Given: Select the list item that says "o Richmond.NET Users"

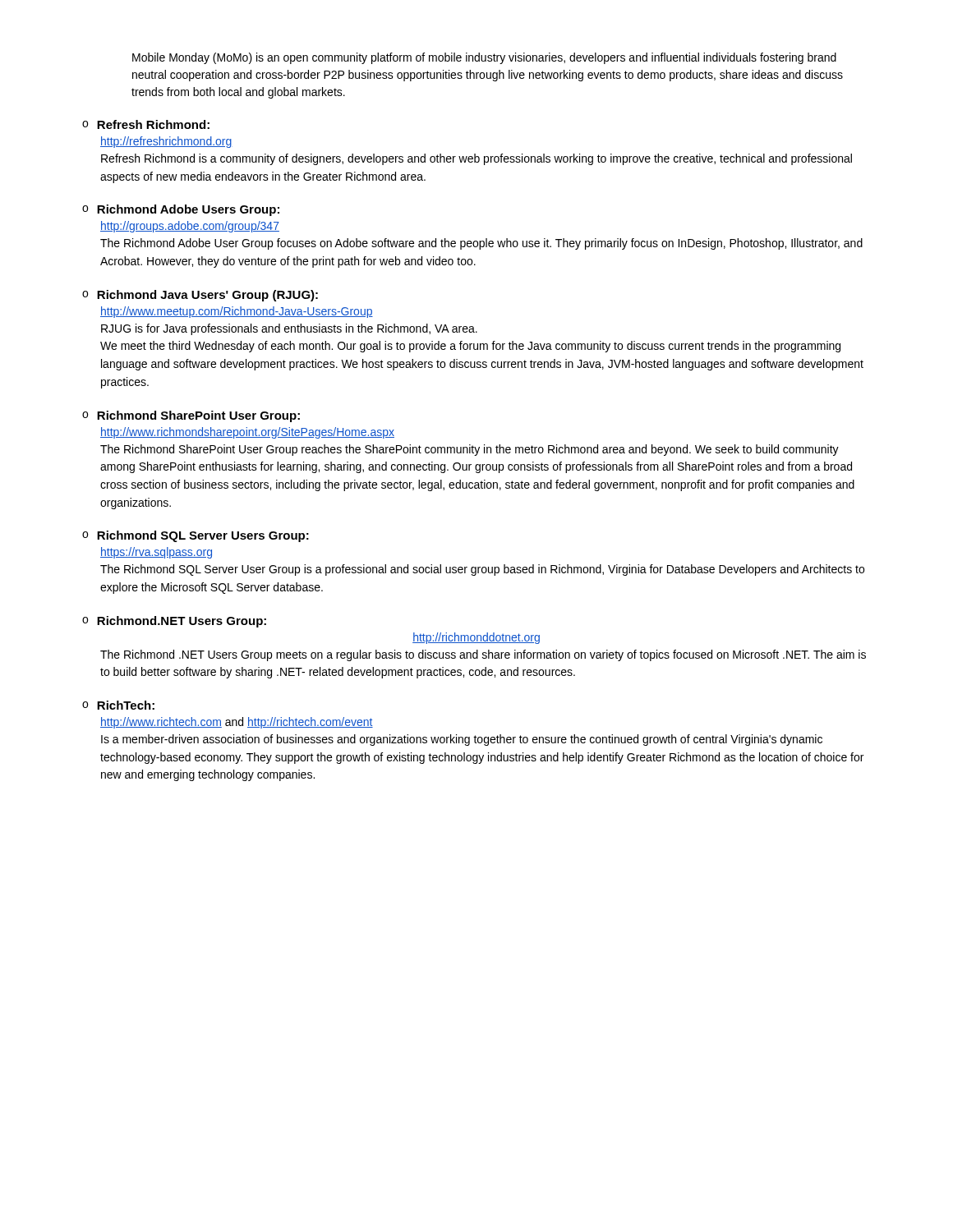Looking at the screenshot, I should (x=476, y=647).
